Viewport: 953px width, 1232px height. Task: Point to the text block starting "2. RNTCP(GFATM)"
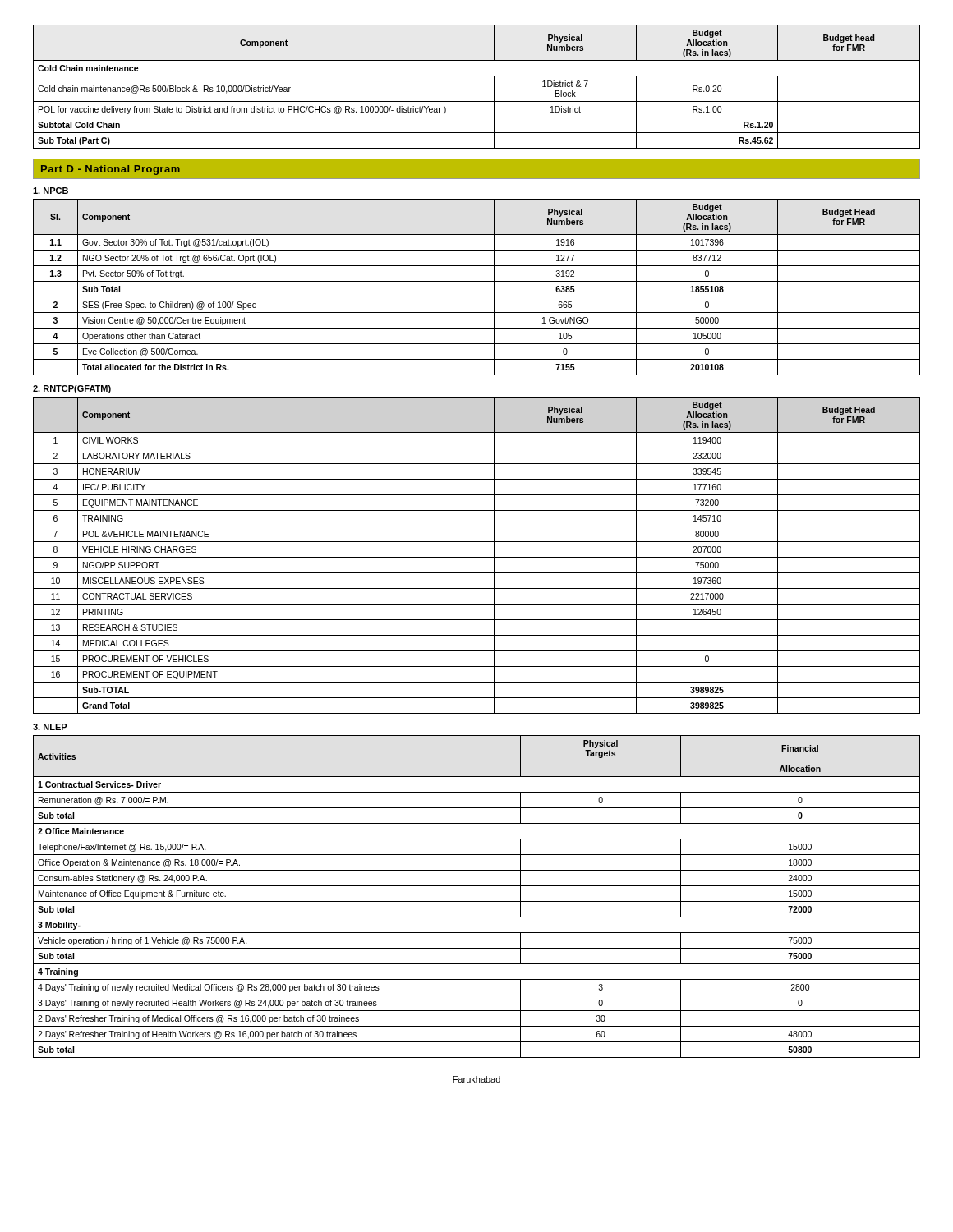tap(72, 388)
